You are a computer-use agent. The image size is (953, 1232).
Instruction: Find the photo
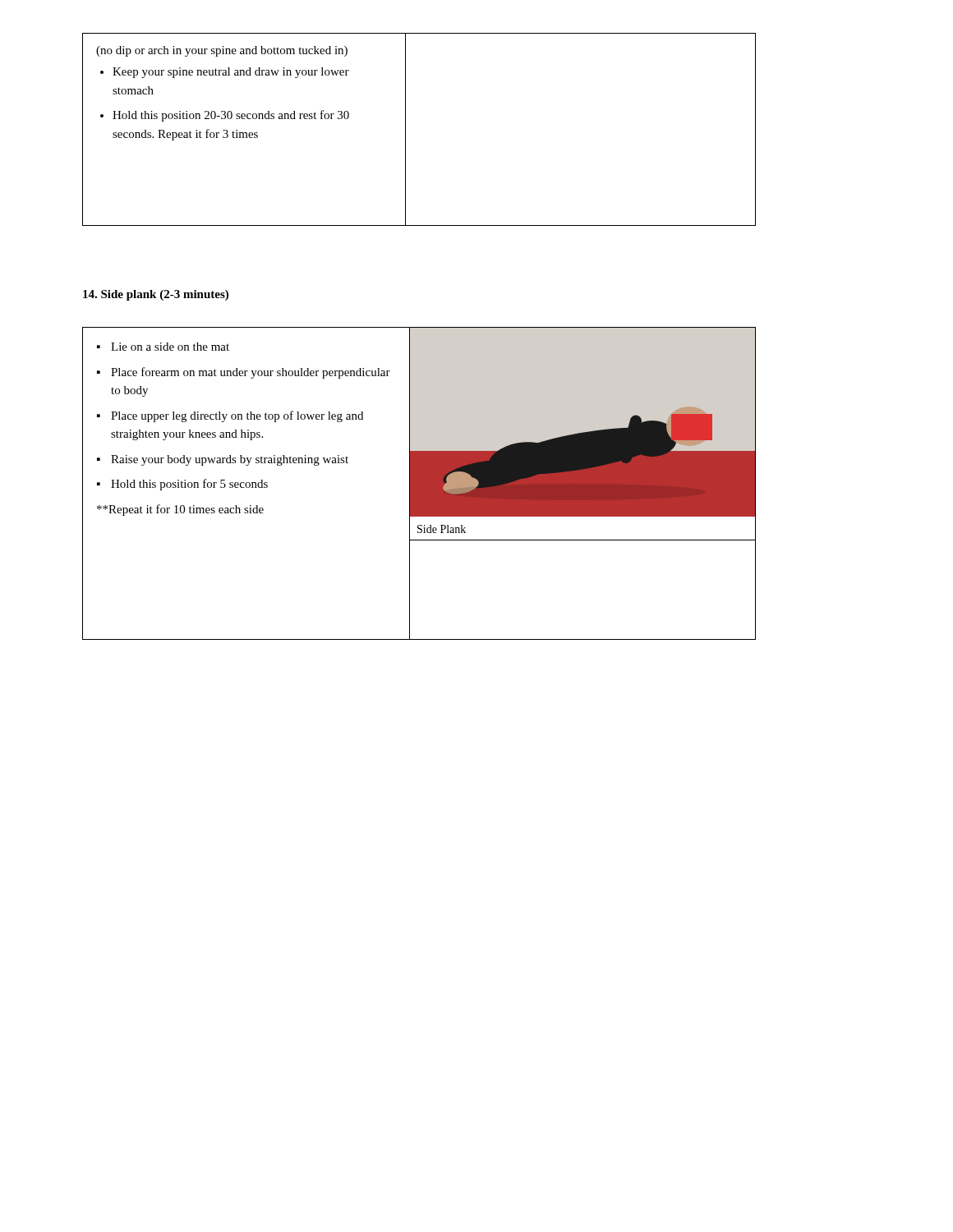point(582,424)
